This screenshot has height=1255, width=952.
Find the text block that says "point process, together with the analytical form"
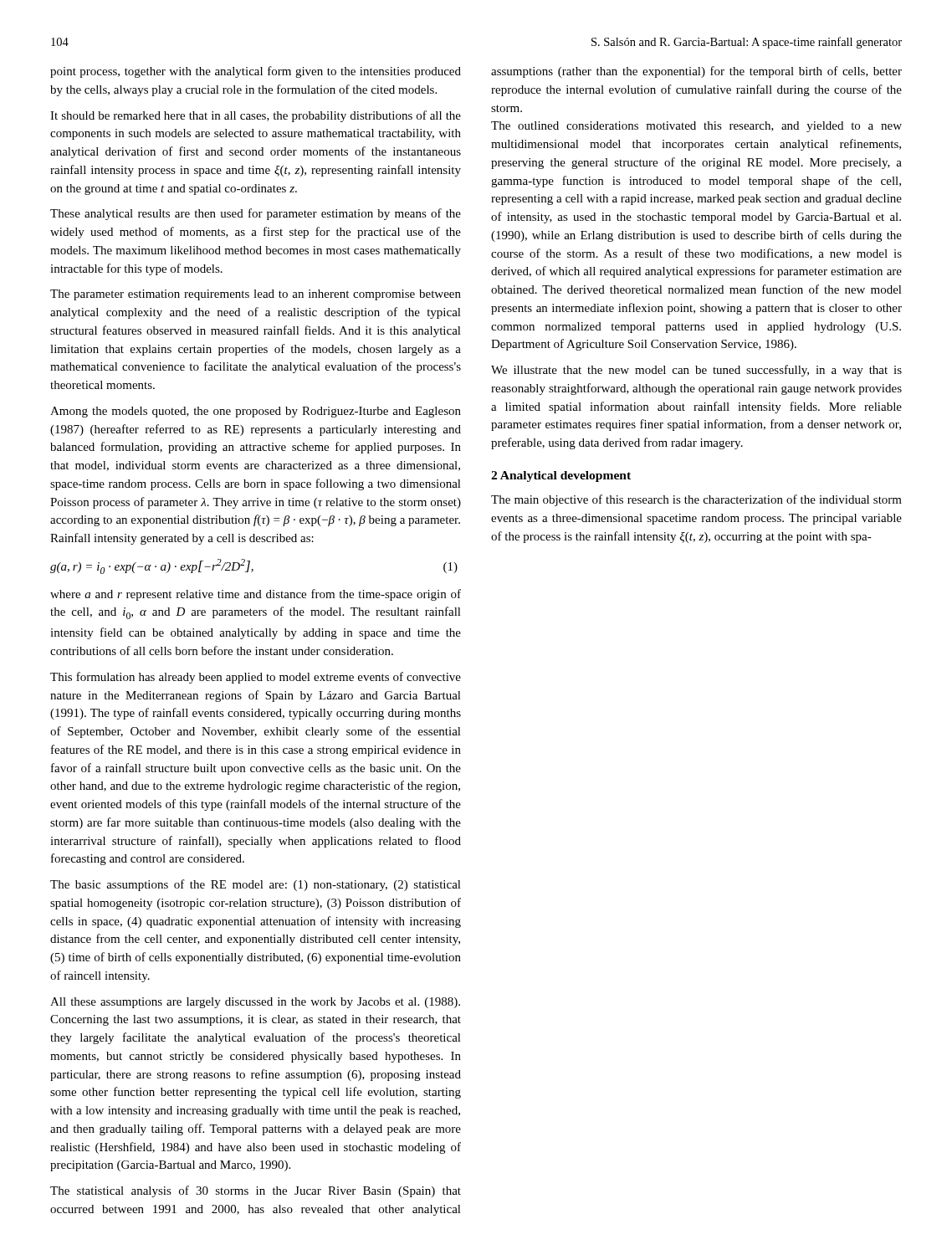click(256, 81)
